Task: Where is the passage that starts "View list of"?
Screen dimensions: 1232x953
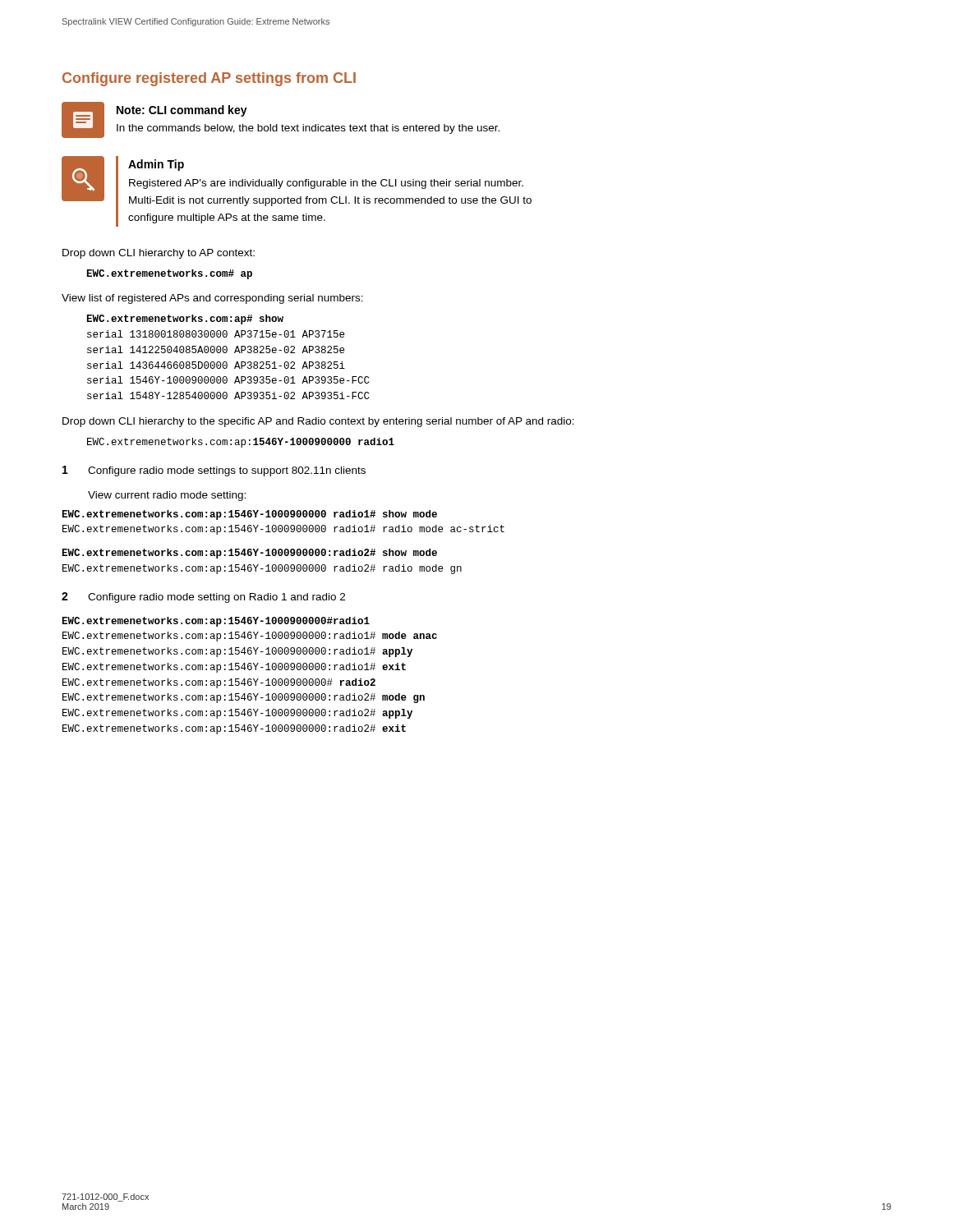Action: (x=213, y=298)
